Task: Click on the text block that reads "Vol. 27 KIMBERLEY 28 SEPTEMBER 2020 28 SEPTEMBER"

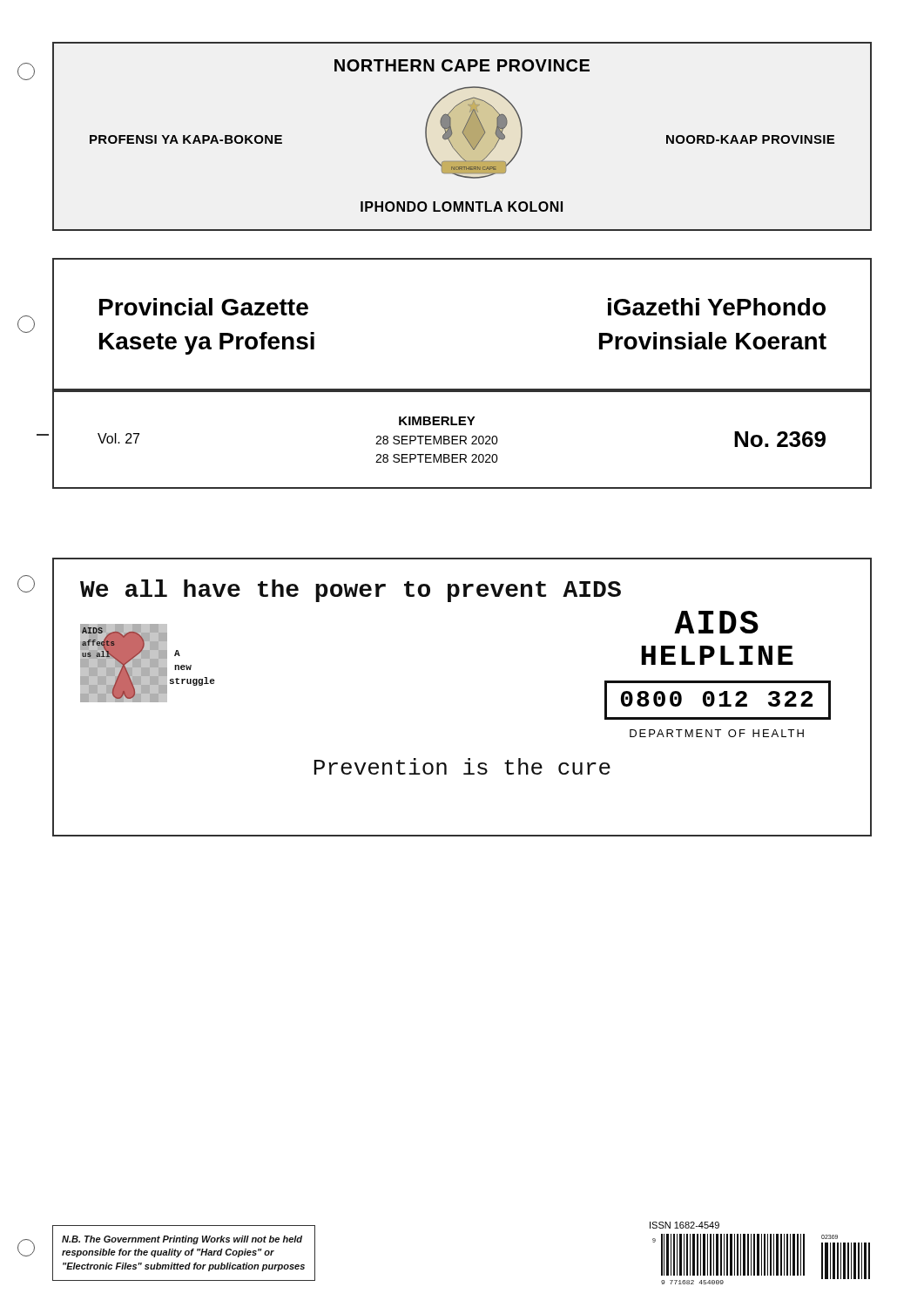Action: tap(462, 439)
